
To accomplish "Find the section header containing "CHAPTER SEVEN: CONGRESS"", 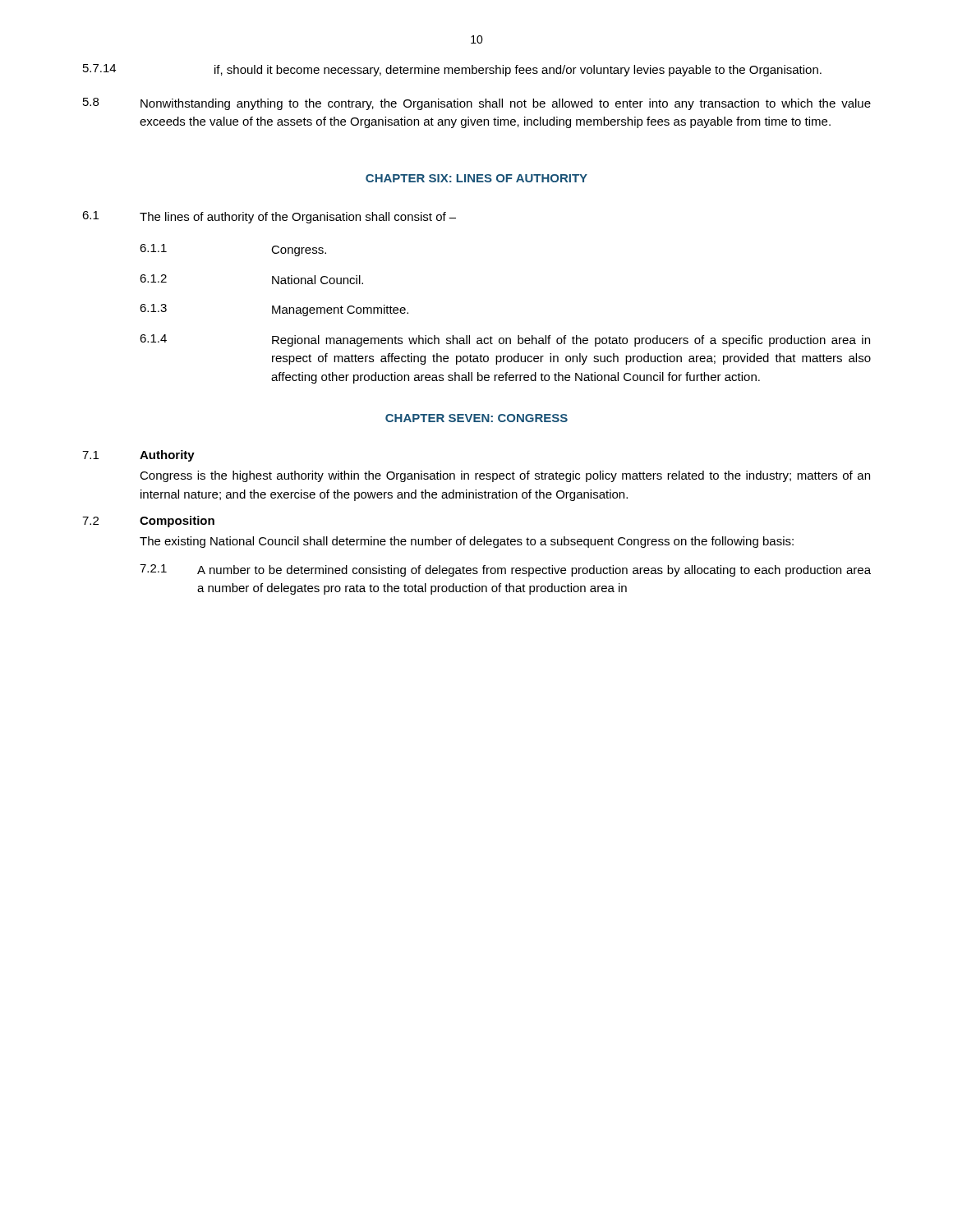I will [476, 418].
